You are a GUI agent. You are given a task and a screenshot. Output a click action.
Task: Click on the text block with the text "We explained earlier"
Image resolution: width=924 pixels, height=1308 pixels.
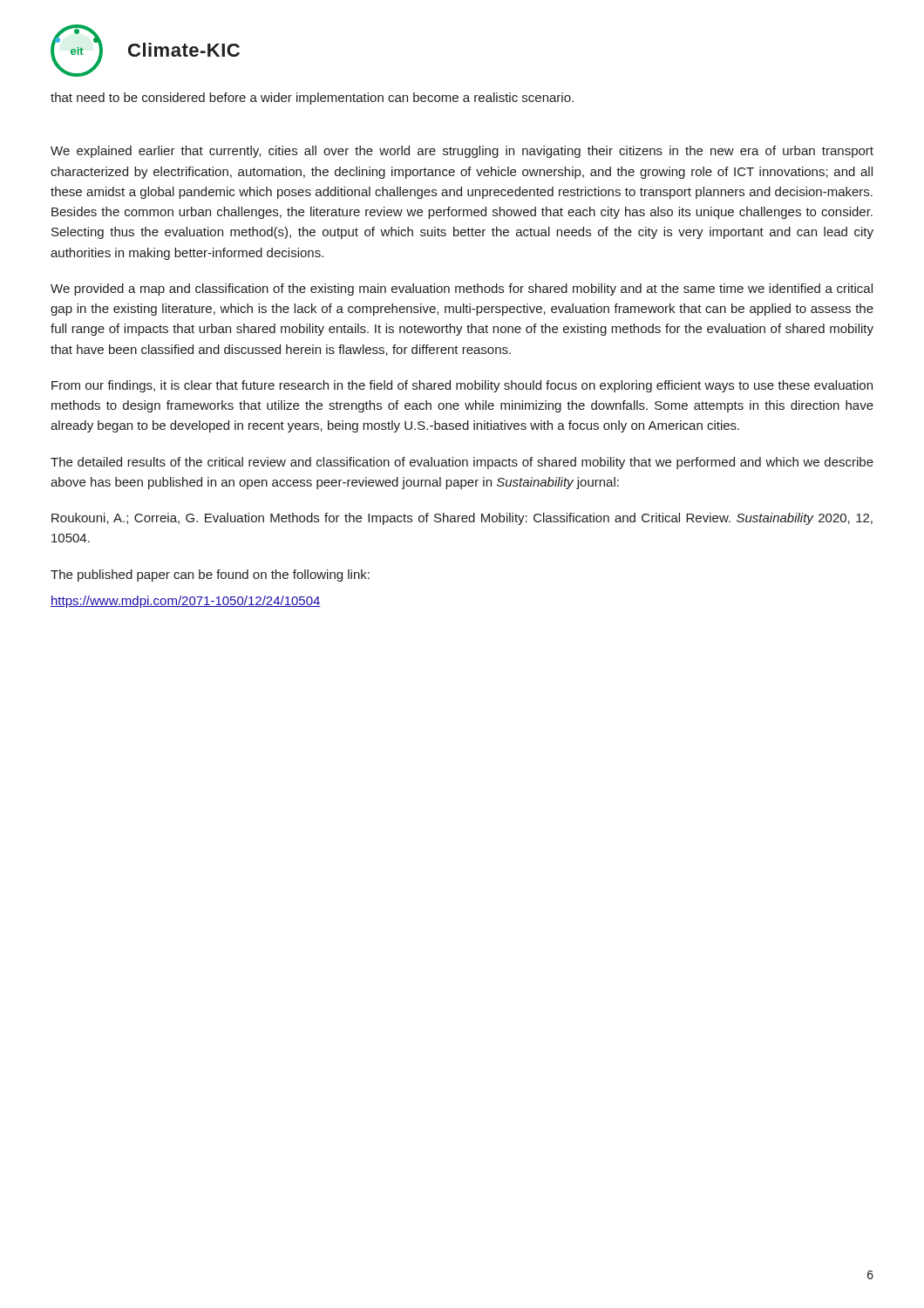(462, 201)
